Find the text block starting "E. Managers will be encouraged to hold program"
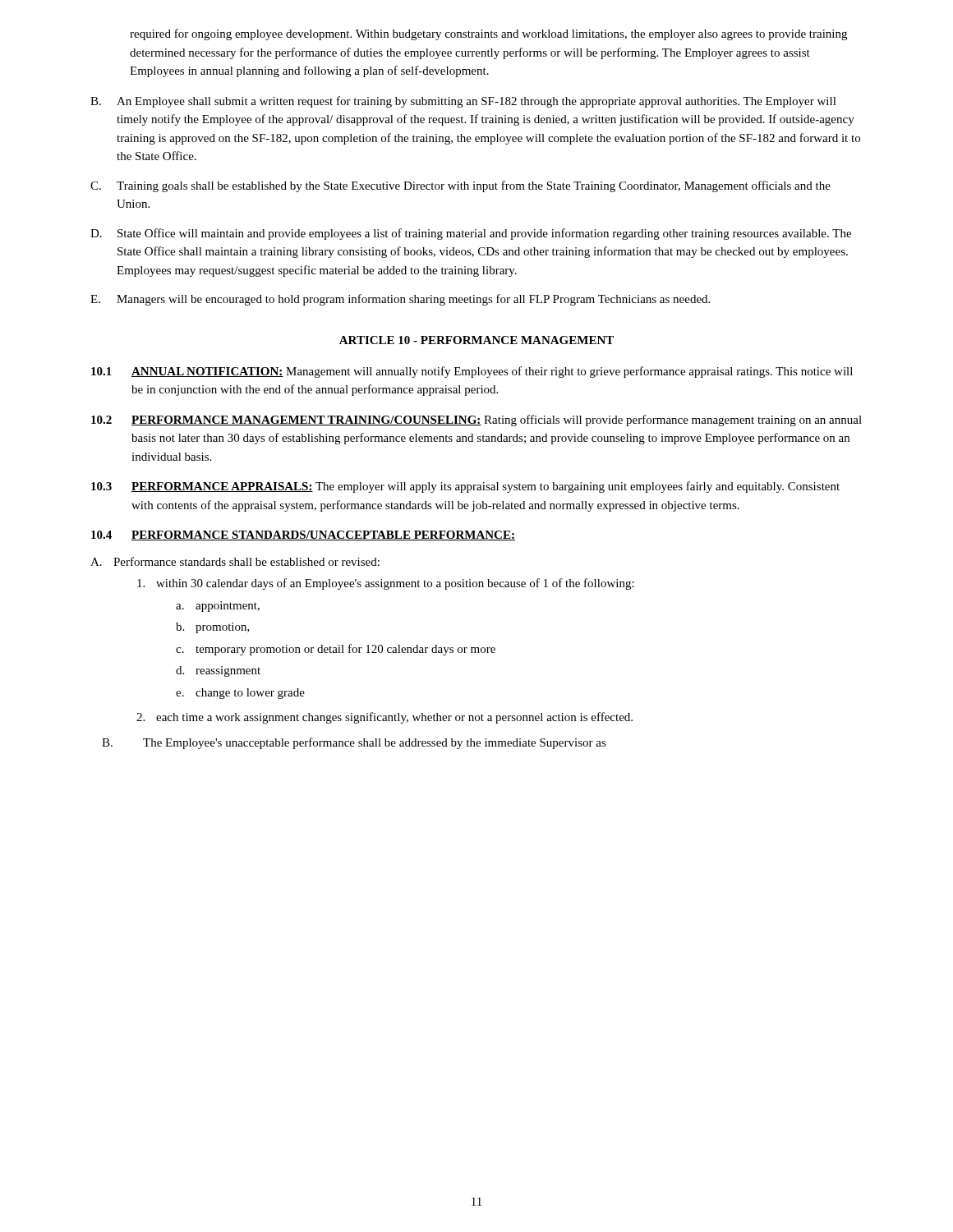Viewport: 953px width, 1232px height. click(476, 299)
